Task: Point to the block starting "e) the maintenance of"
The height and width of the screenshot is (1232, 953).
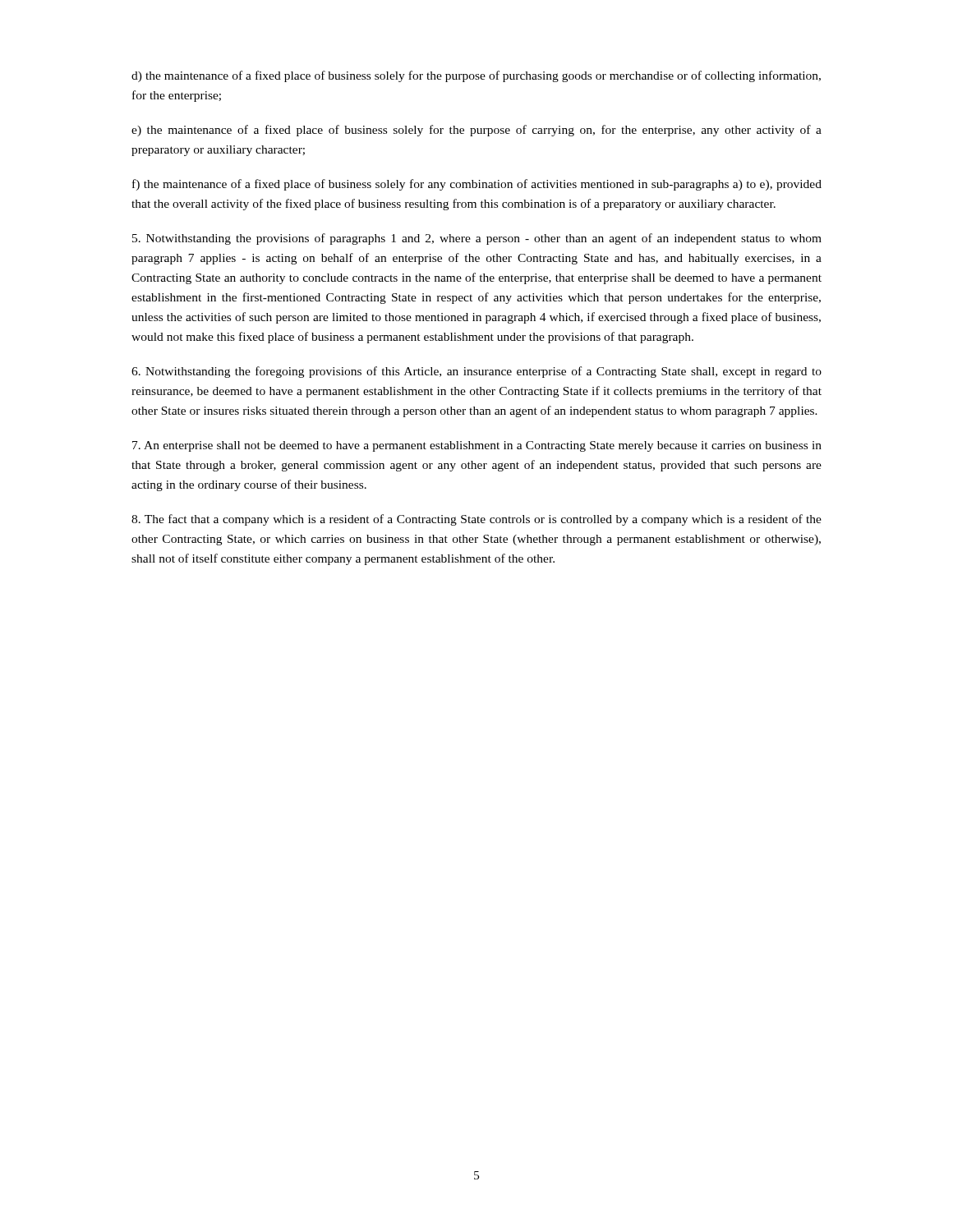Action: click(476, 139)
